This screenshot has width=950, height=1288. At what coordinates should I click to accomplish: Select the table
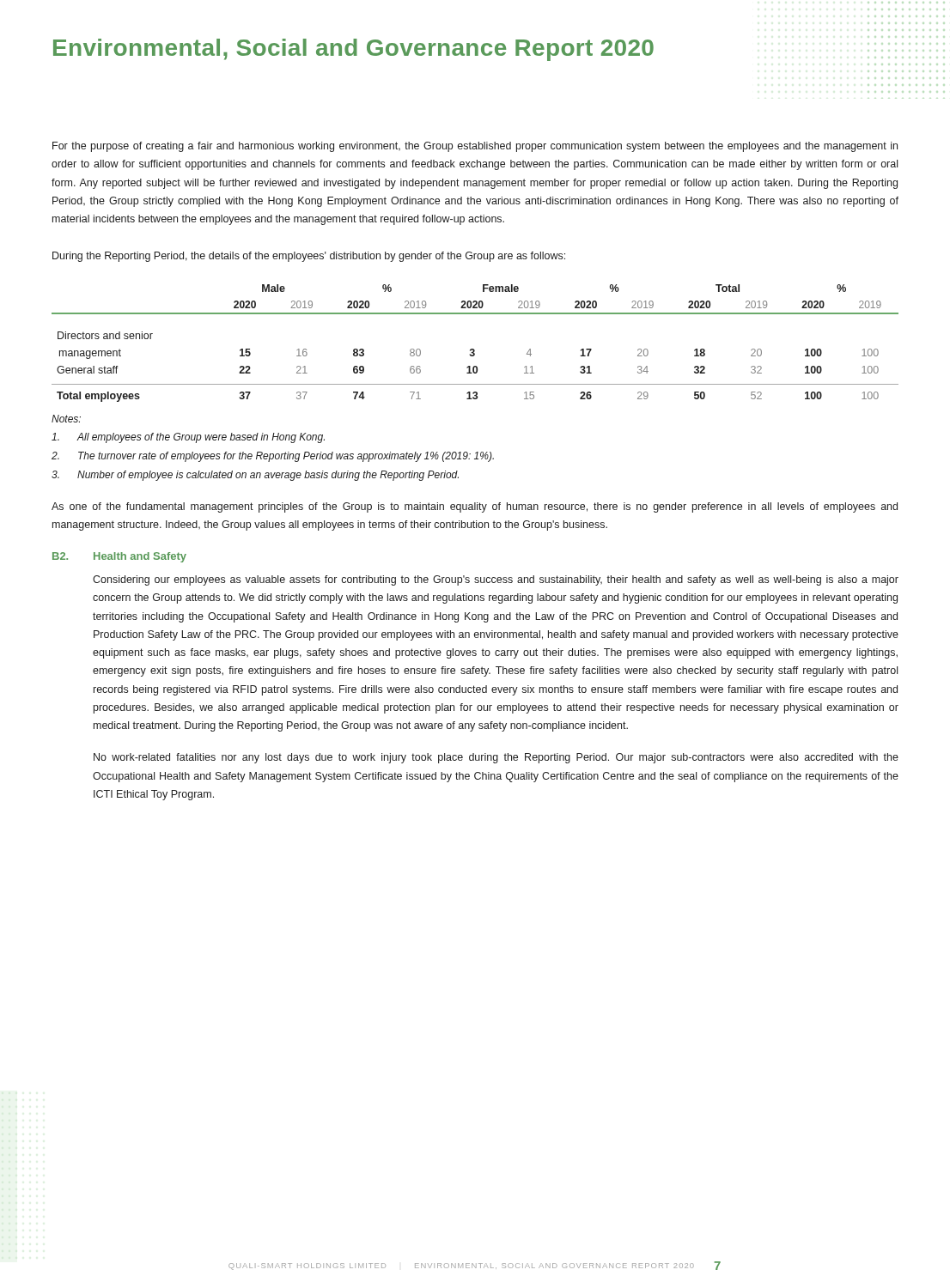475,342
